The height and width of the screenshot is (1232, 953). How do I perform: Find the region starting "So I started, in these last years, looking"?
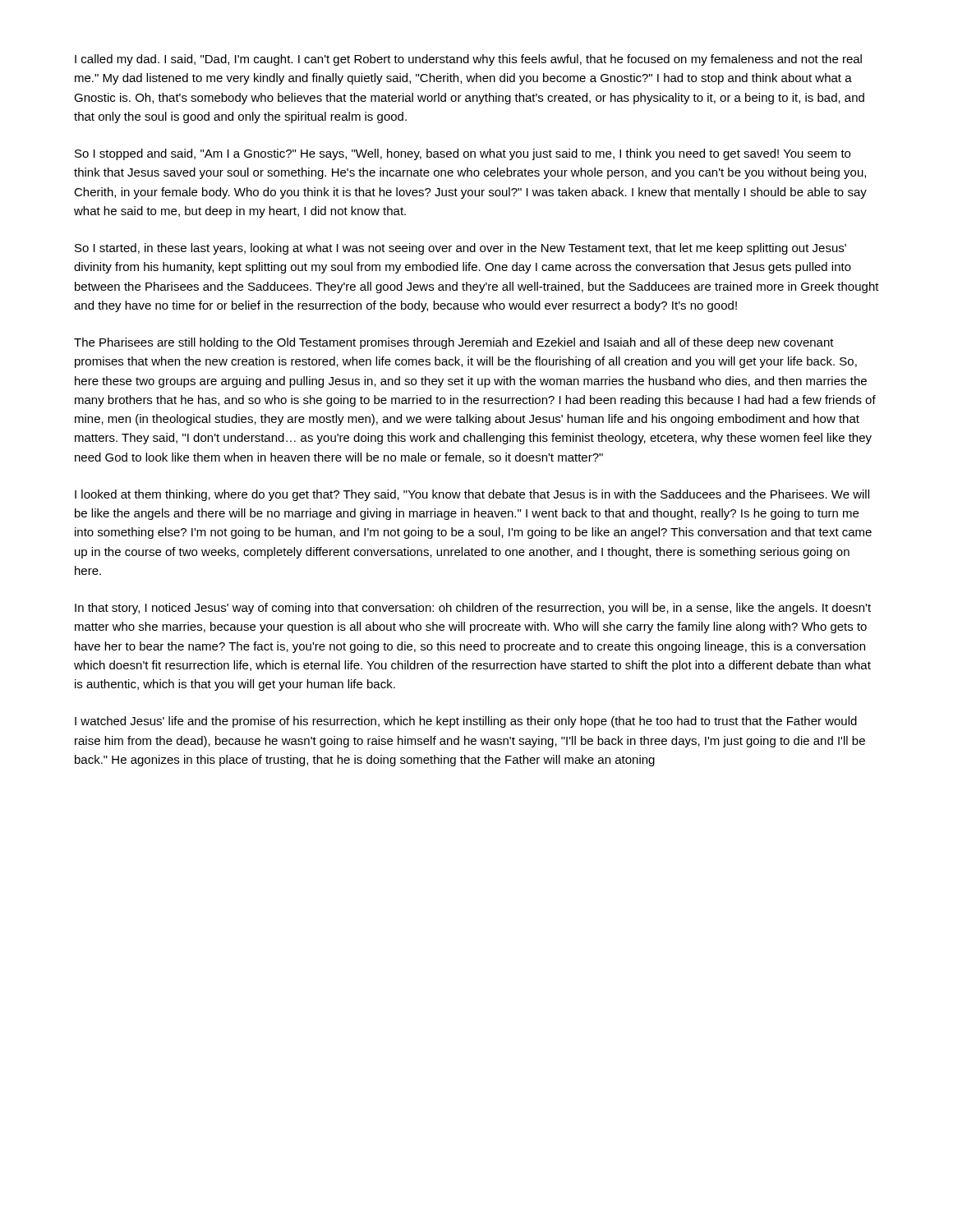coord(476,276)
